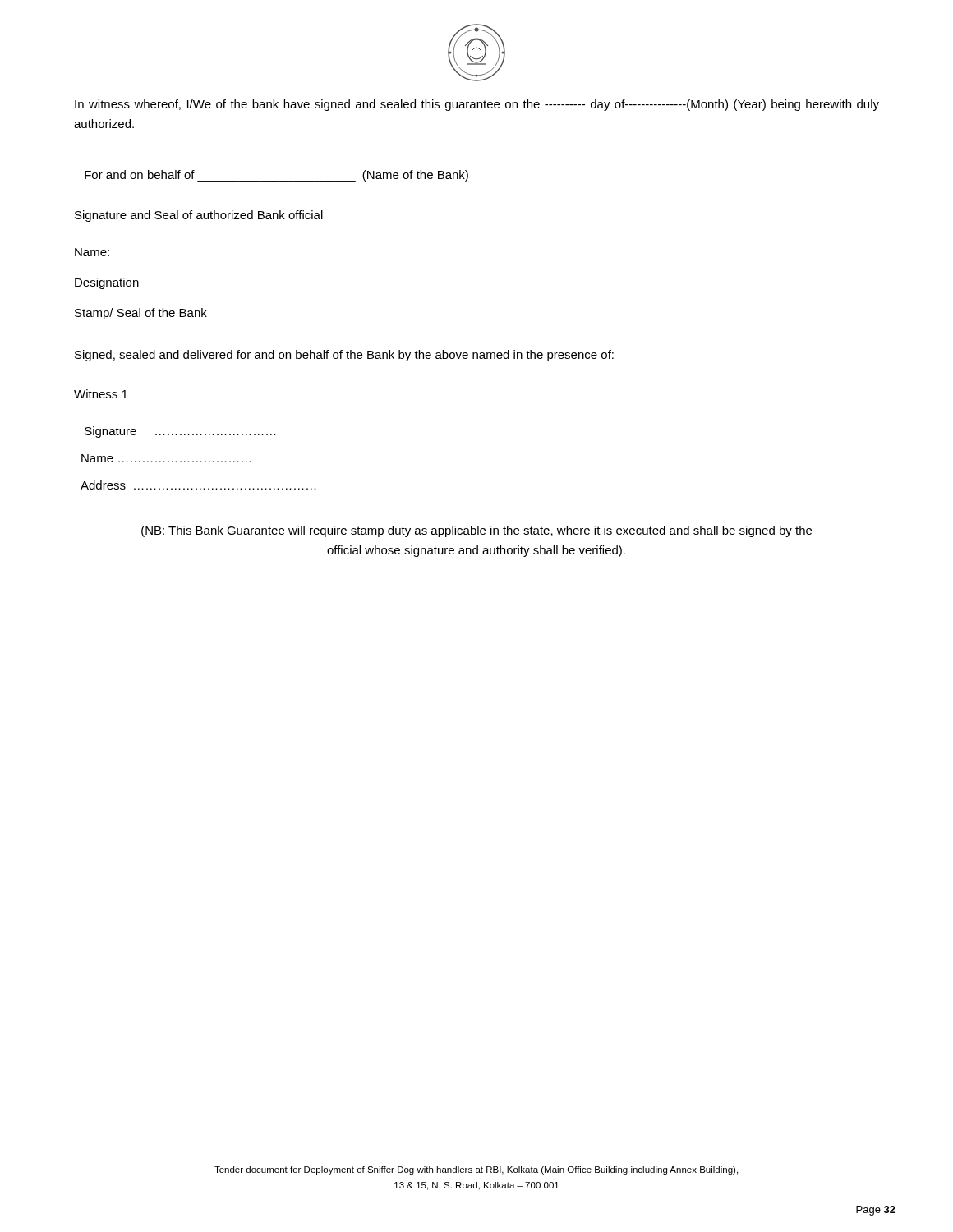Locate the text containing "Address ………………………………………"
Screen dimensions: 1232x953
199,485
